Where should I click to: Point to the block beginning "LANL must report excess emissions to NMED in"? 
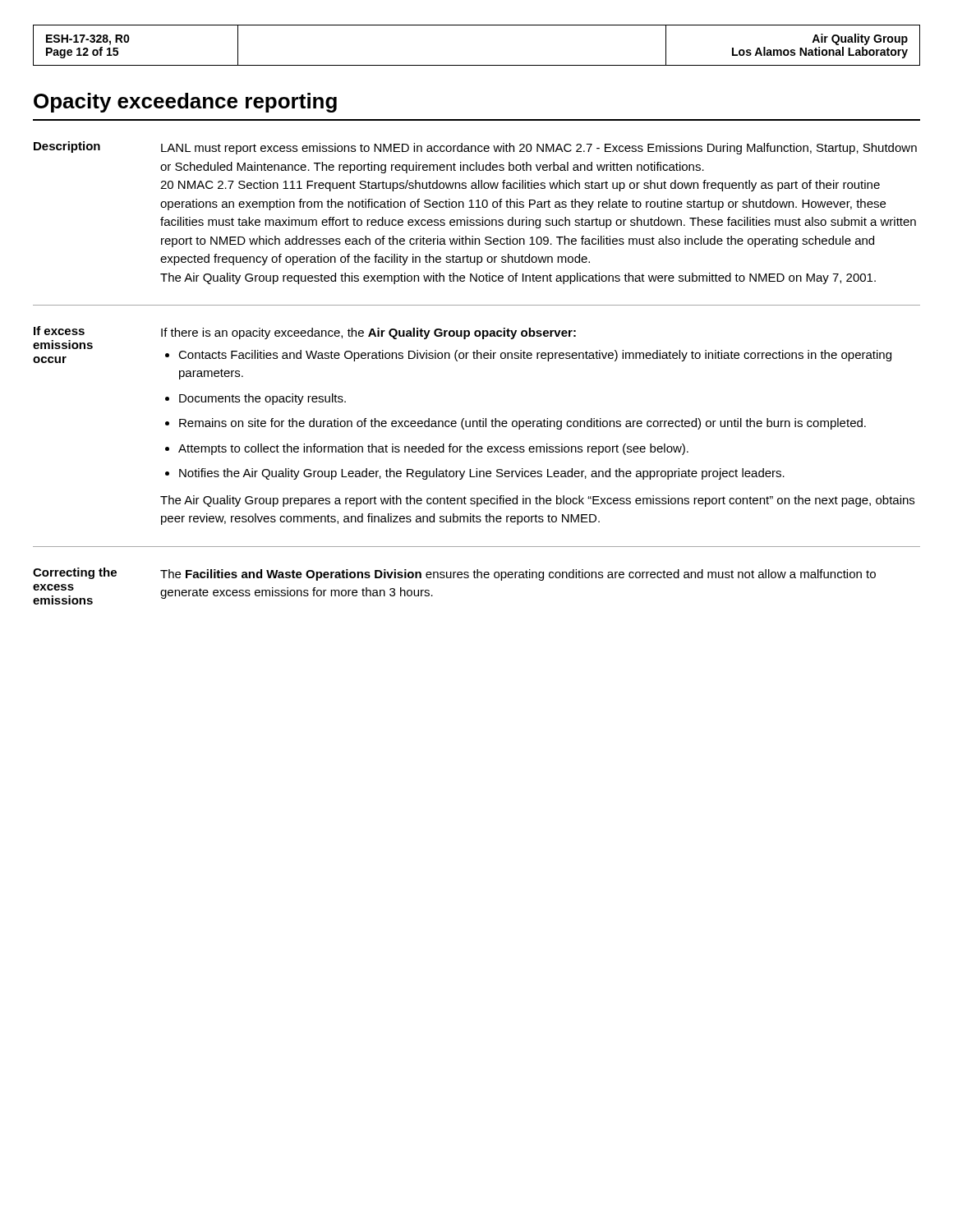[x=540, y=157]
